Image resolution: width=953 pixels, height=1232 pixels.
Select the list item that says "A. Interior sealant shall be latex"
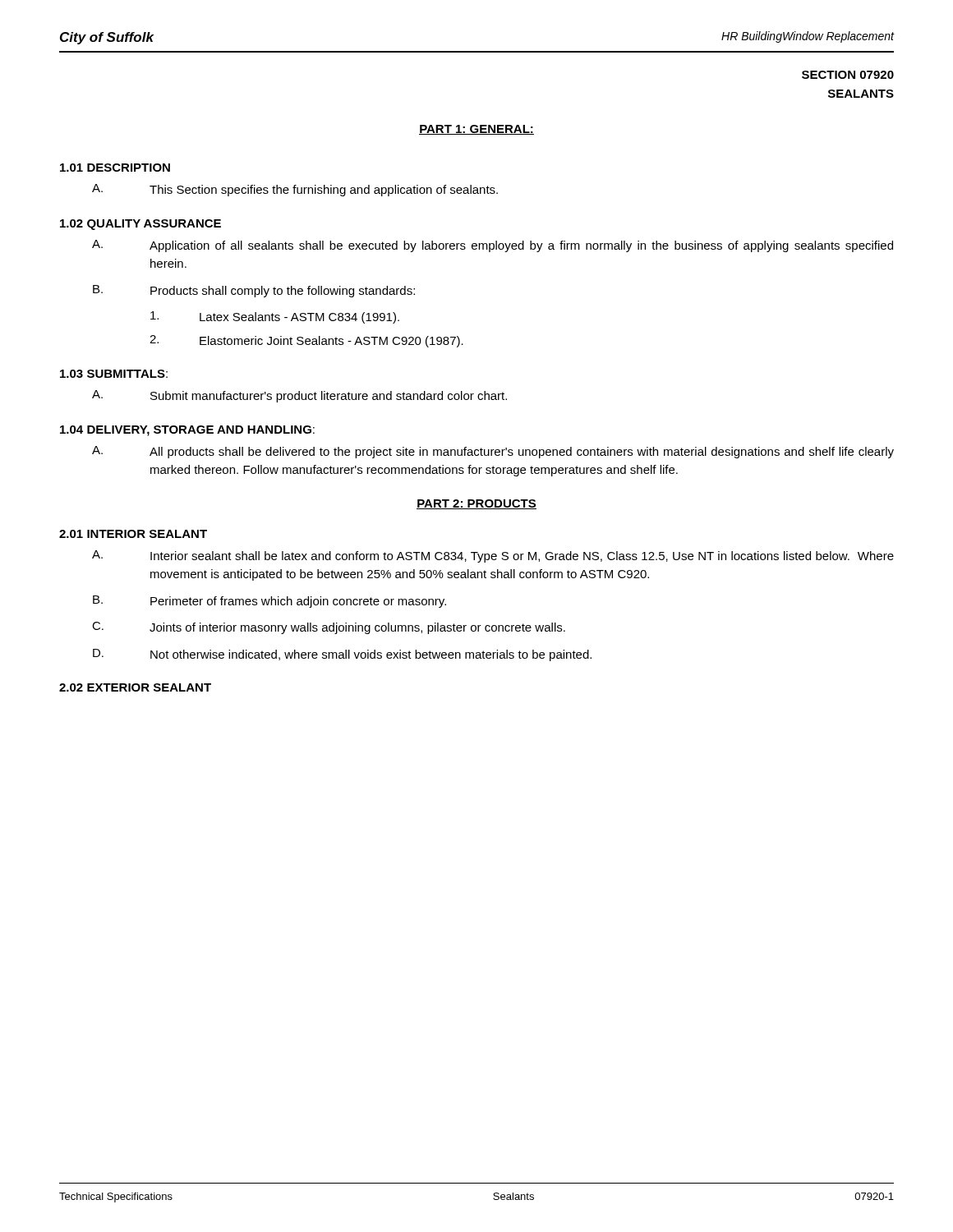click(x=476, y=565)
